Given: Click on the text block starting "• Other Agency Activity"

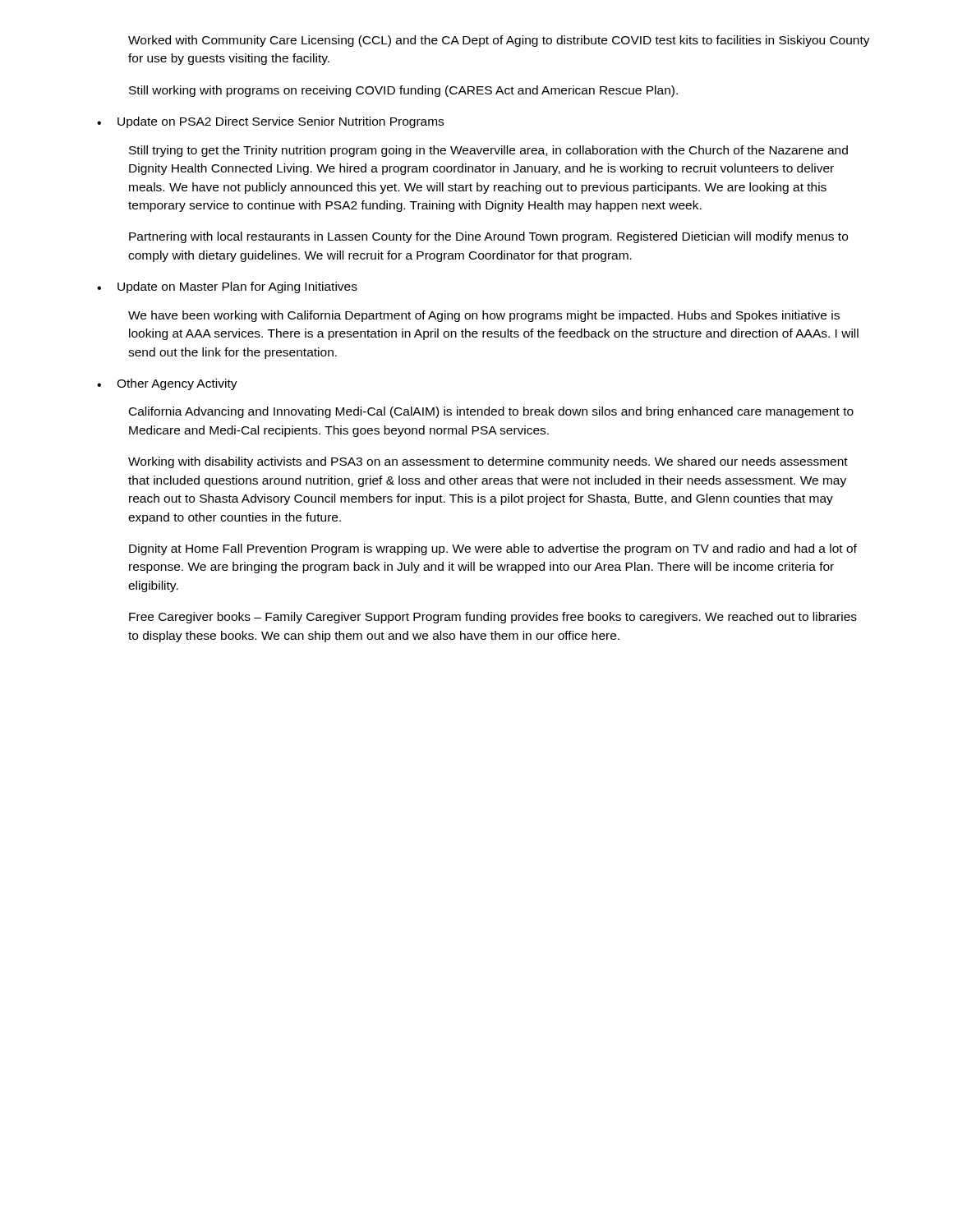Looking at the screenshot, I should 167,384.
